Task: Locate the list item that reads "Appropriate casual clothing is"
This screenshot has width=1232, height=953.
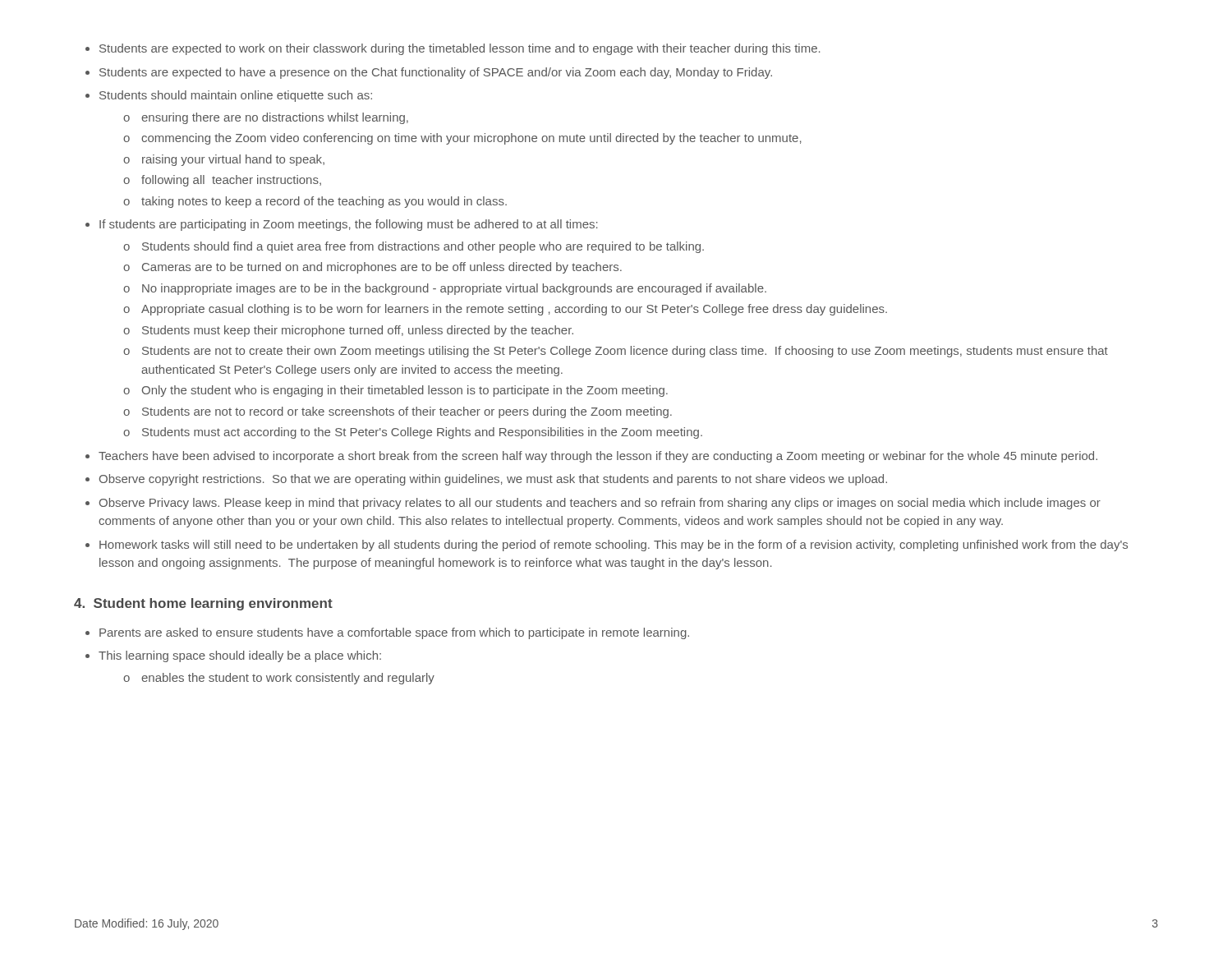Action: pos(515,308)
